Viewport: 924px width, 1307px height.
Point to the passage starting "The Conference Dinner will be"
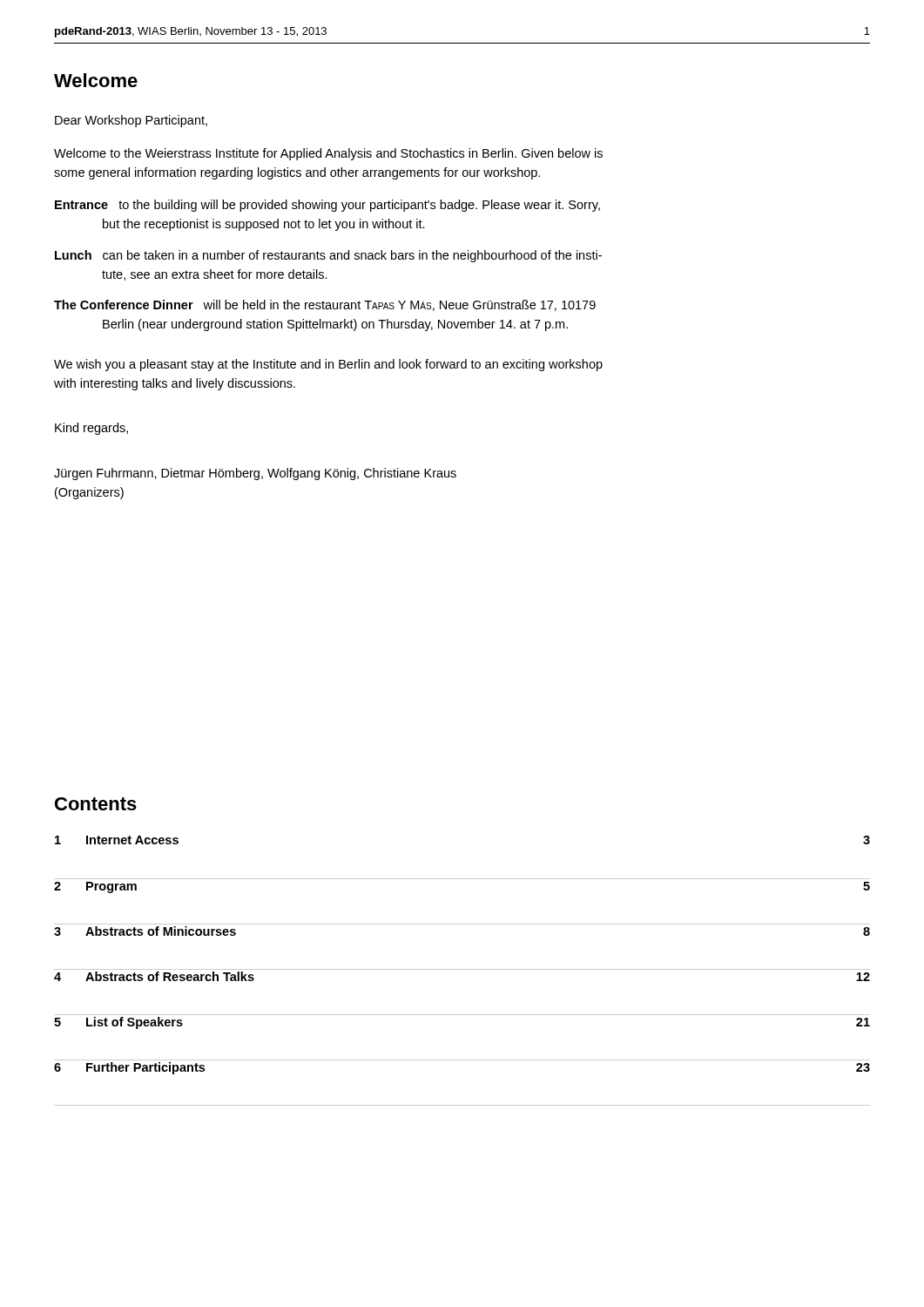(x=325, y=316)
